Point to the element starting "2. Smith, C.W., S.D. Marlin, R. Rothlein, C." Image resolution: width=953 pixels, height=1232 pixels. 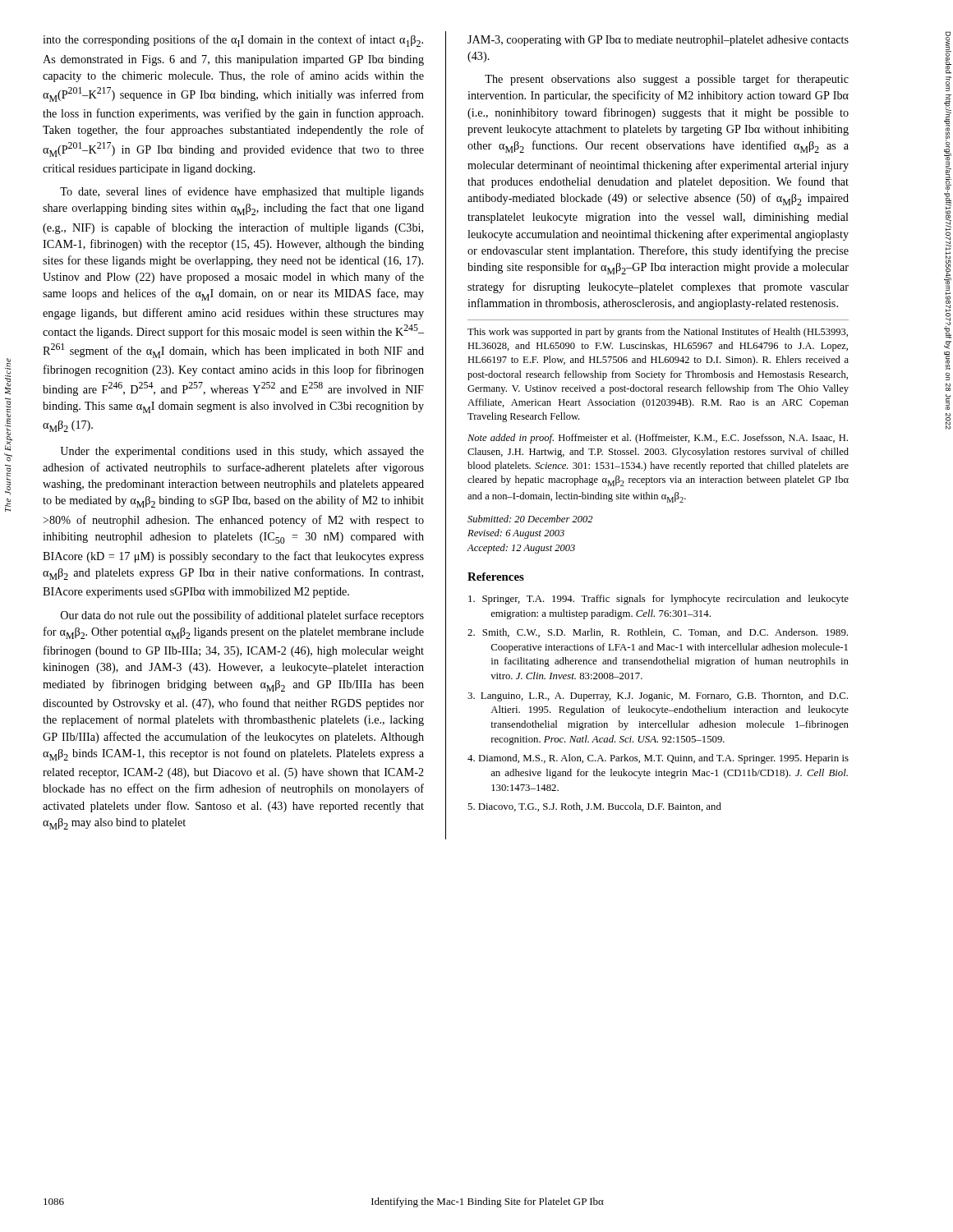pyautogui.click(x=658, y=655)
